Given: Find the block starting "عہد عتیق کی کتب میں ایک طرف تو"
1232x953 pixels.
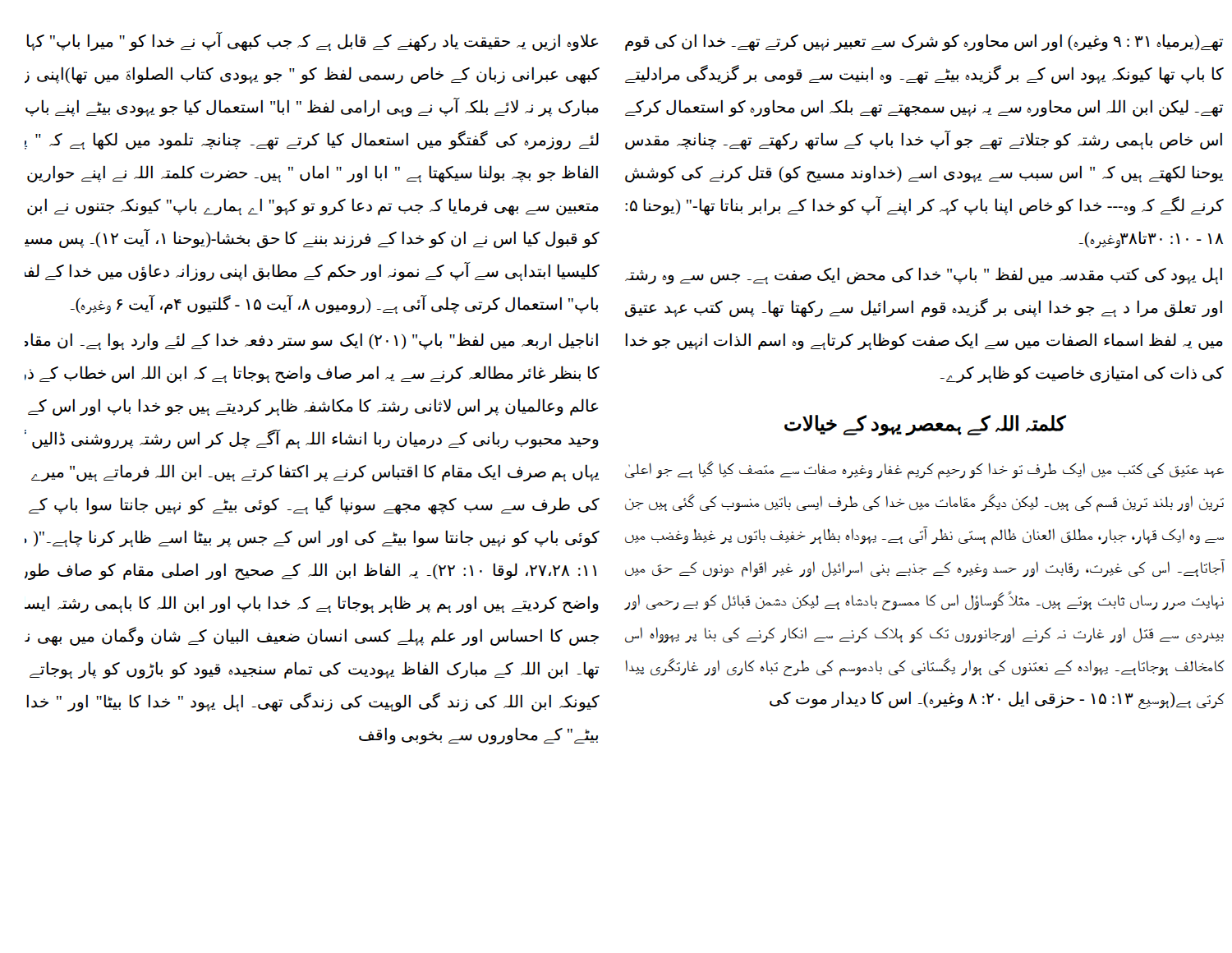Looking at the screenshot, I should click(899, 583).
